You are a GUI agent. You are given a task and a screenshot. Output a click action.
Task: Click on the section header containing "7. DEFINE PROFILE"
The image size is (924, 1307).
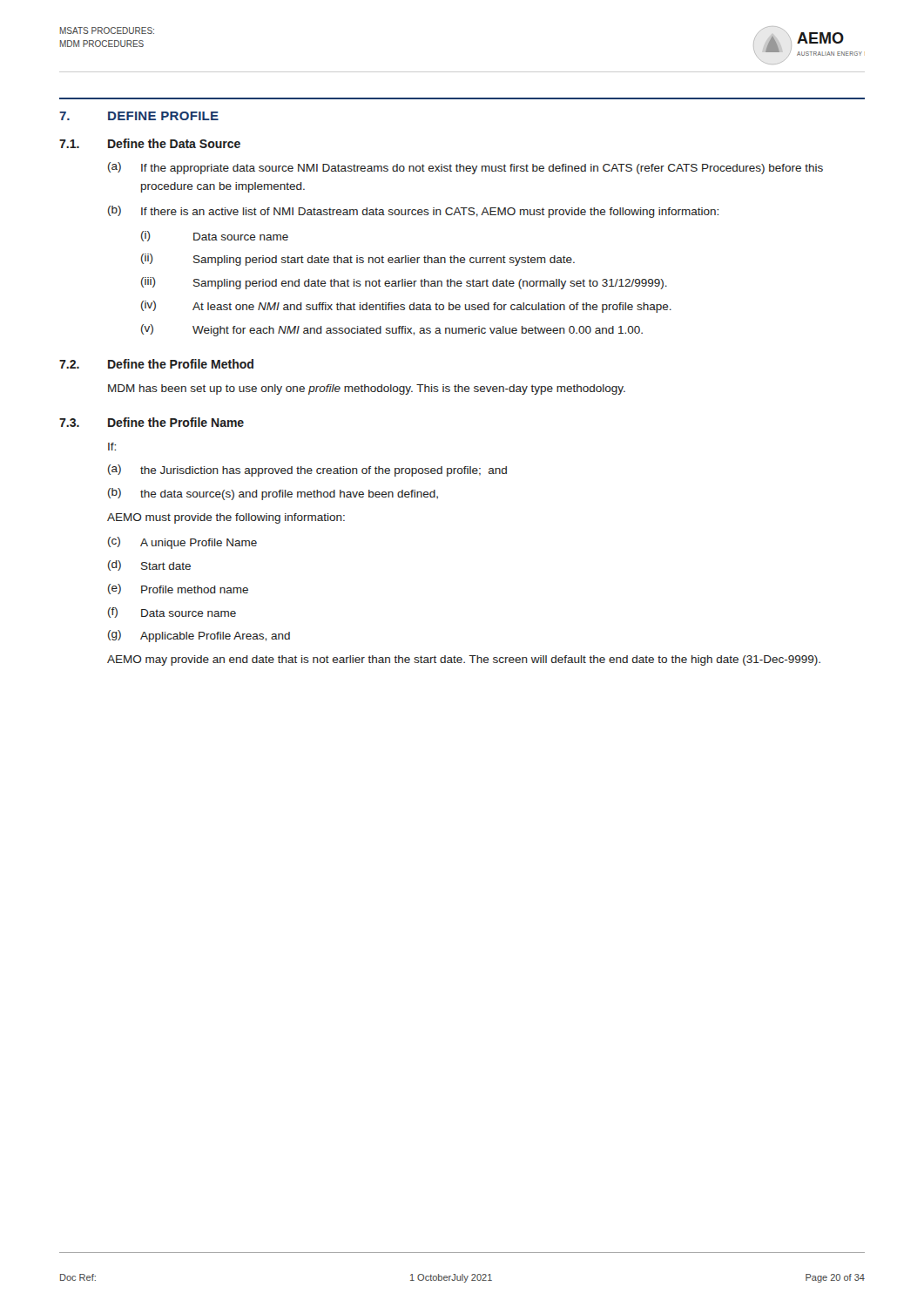(139, 115)
